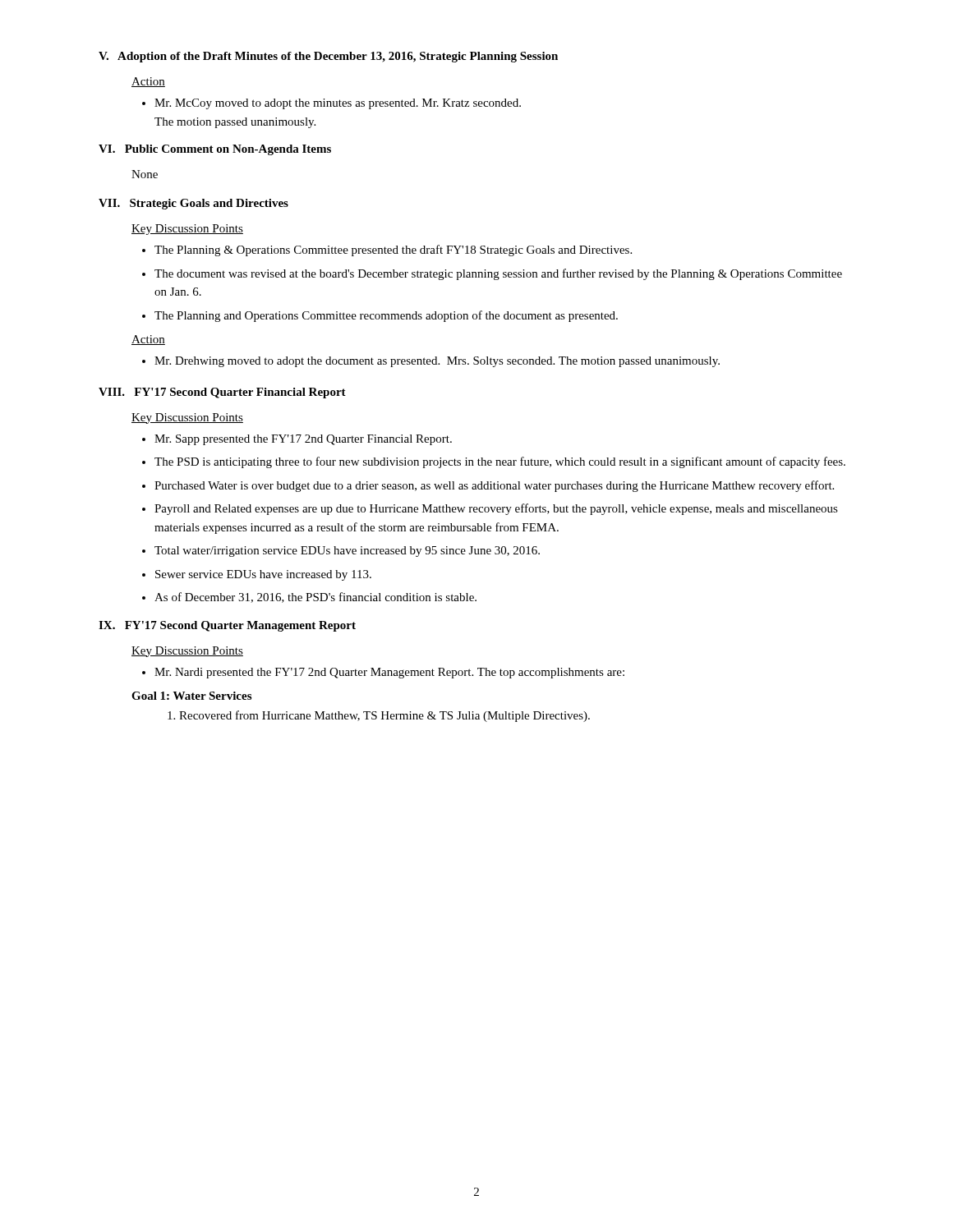The height and width of the screenshot is (1232, 953).
Task: Locate the block of text that opens with "The Planning &"
Action: [394, 250]
